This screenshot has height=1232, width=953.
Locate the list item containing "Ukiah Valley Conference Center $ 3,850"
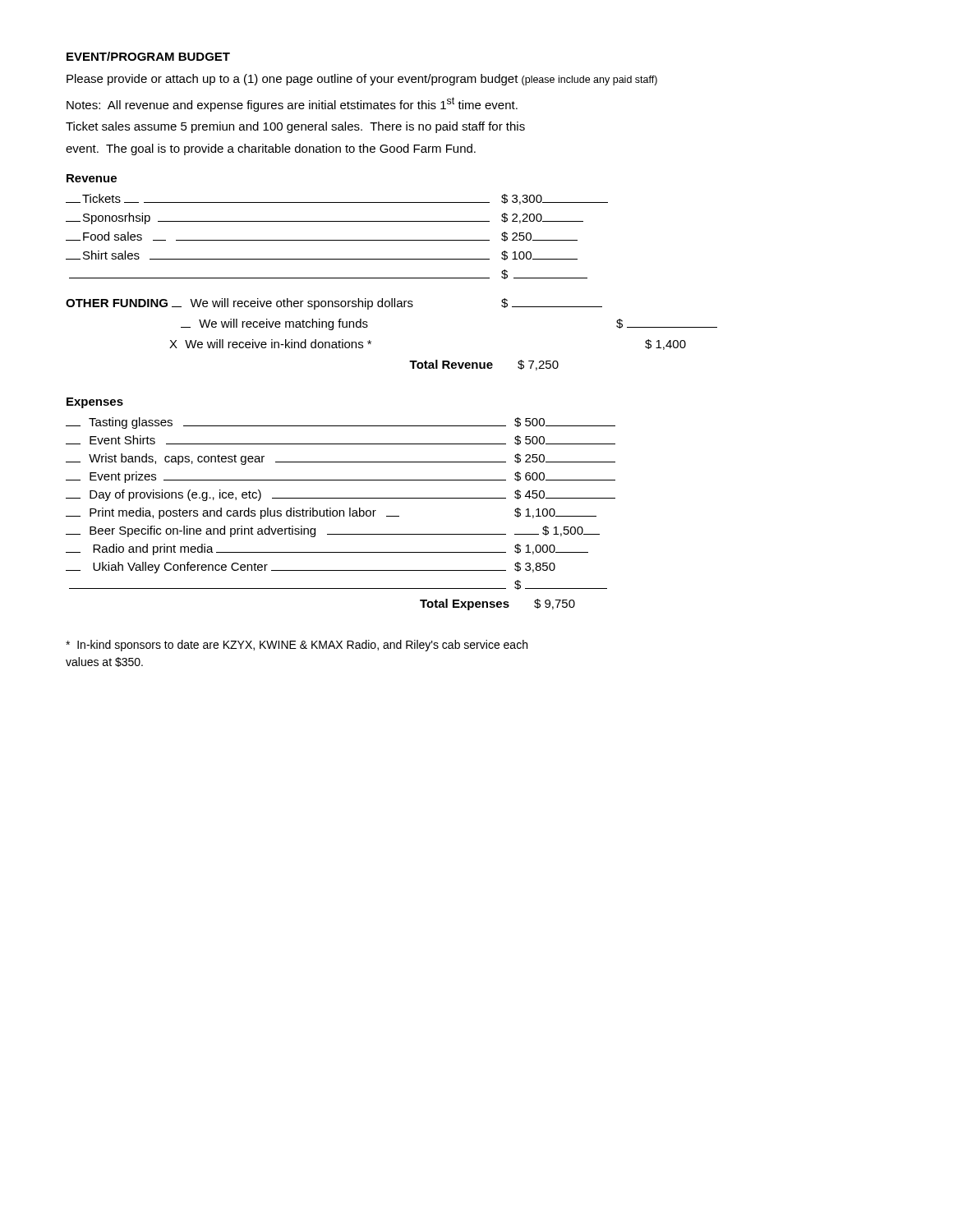coord(343,566)
